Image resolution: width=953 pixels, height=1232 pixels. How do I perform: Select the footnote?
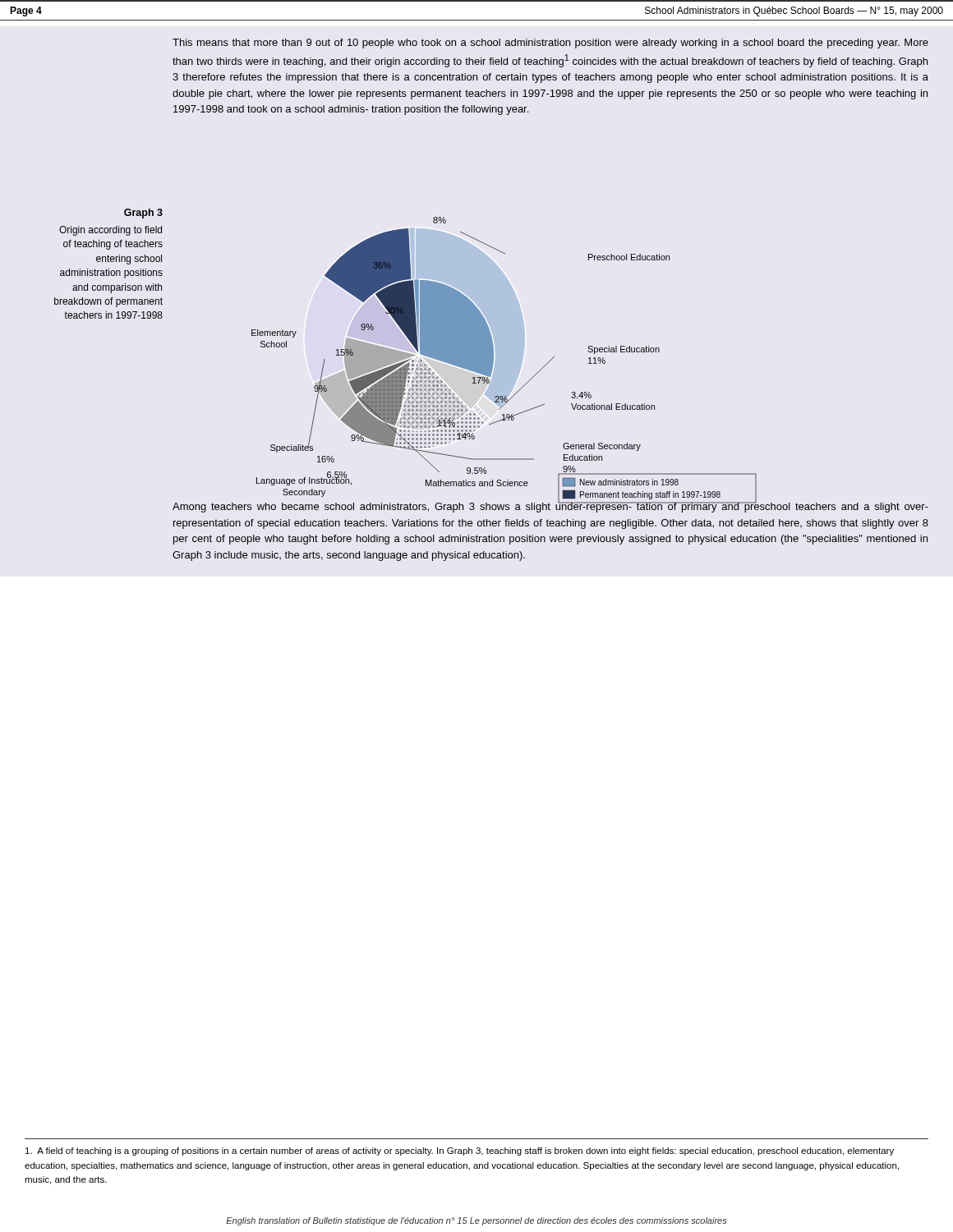(x=462, y=1165)
